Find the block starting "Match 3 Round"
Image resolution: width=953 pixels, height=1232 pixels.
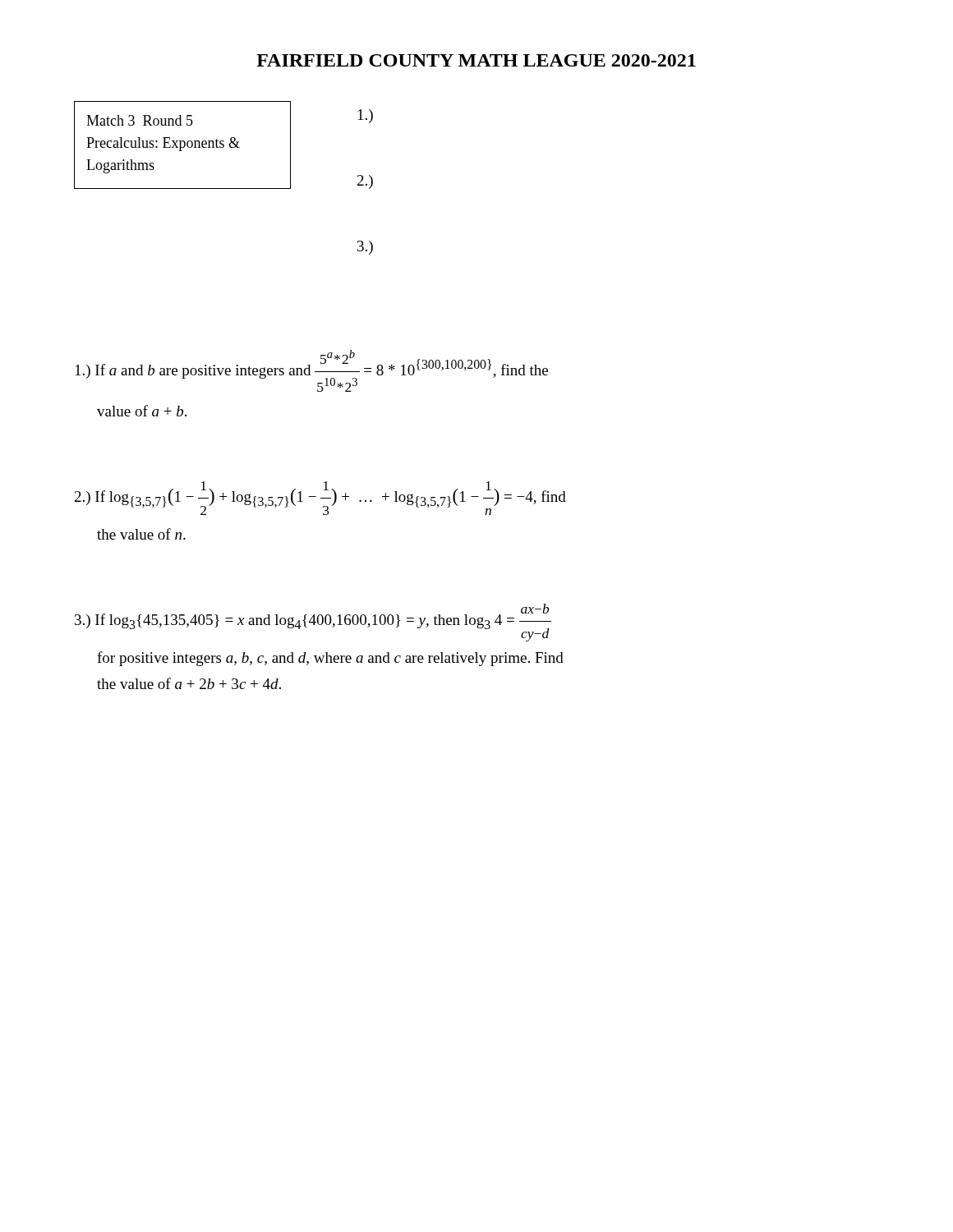click(163, 143)
